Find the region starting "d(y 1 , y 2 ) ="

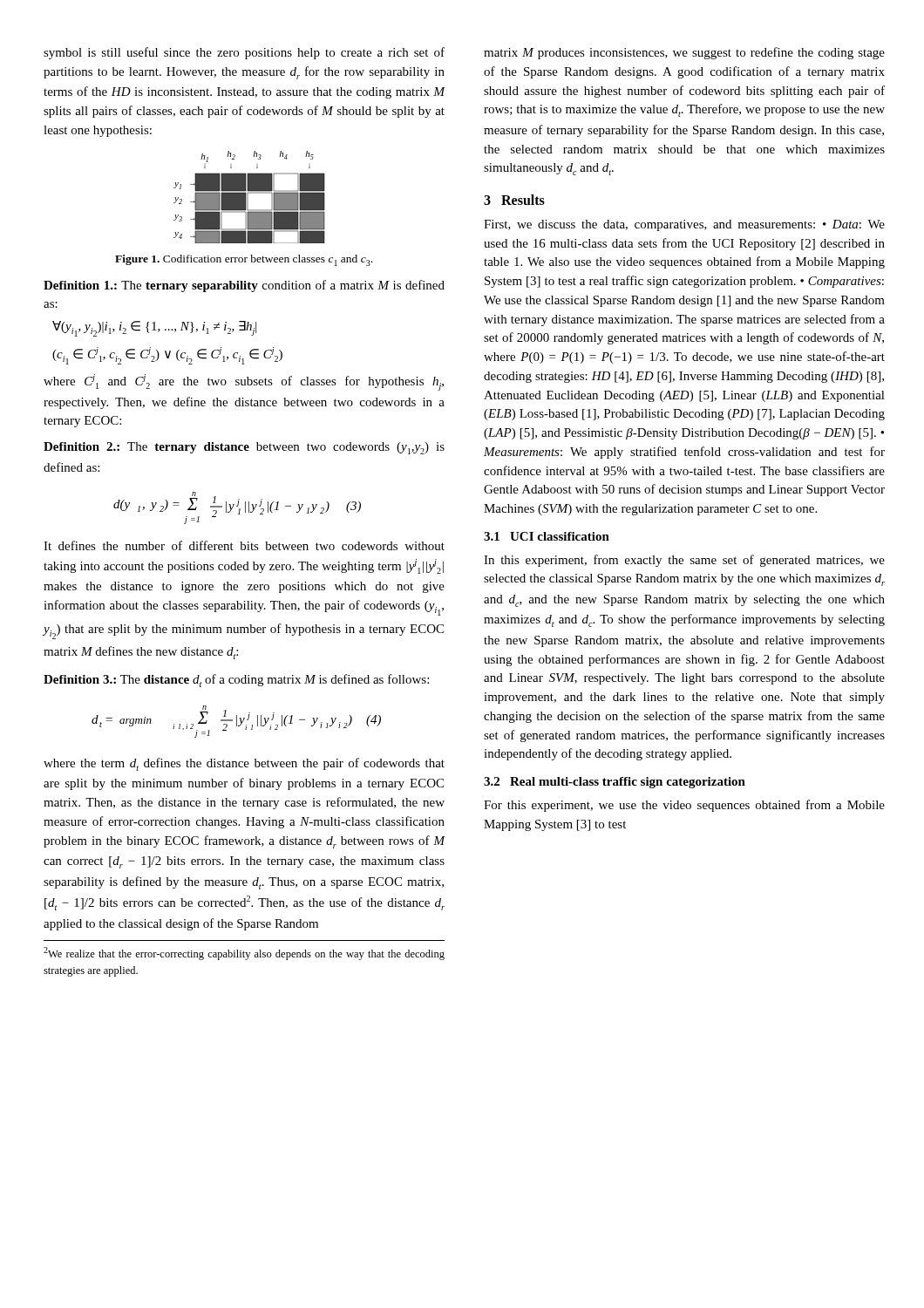tap(244, 507)
